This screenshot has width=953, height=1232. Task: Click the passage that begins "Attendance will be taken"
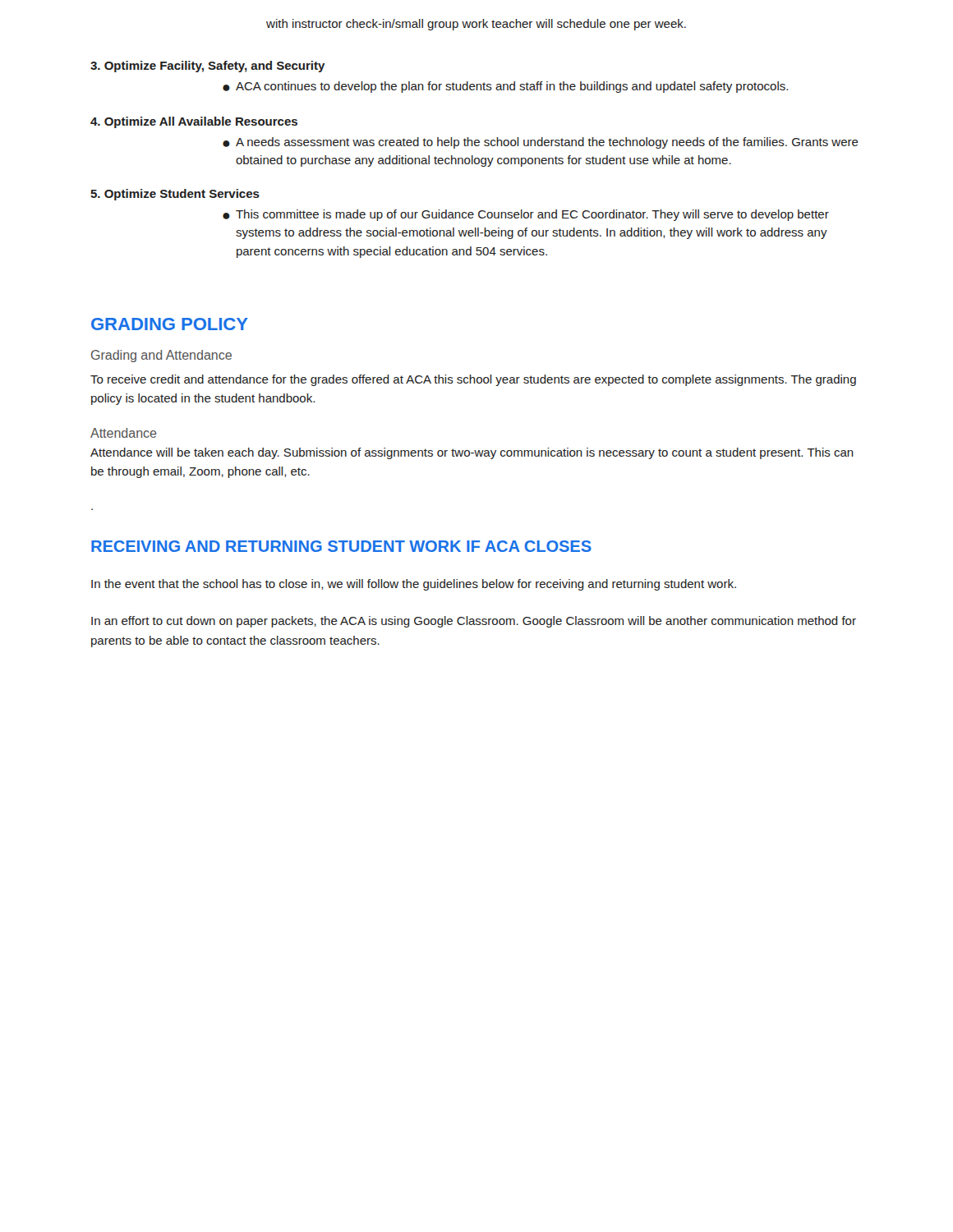tap(472, 461)
